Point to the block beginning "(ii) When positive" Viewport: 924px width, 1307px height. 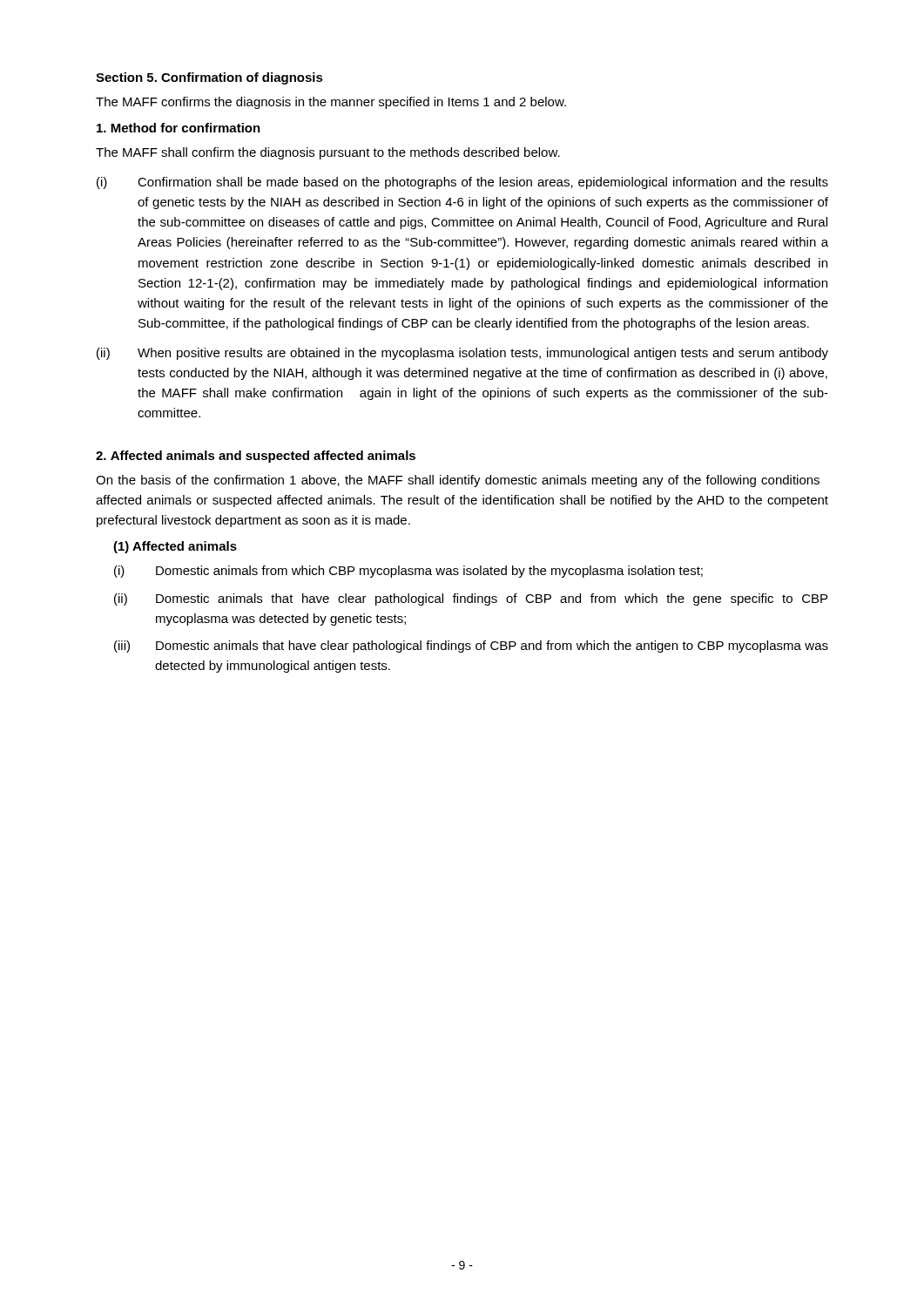click(x=462, y=383)
